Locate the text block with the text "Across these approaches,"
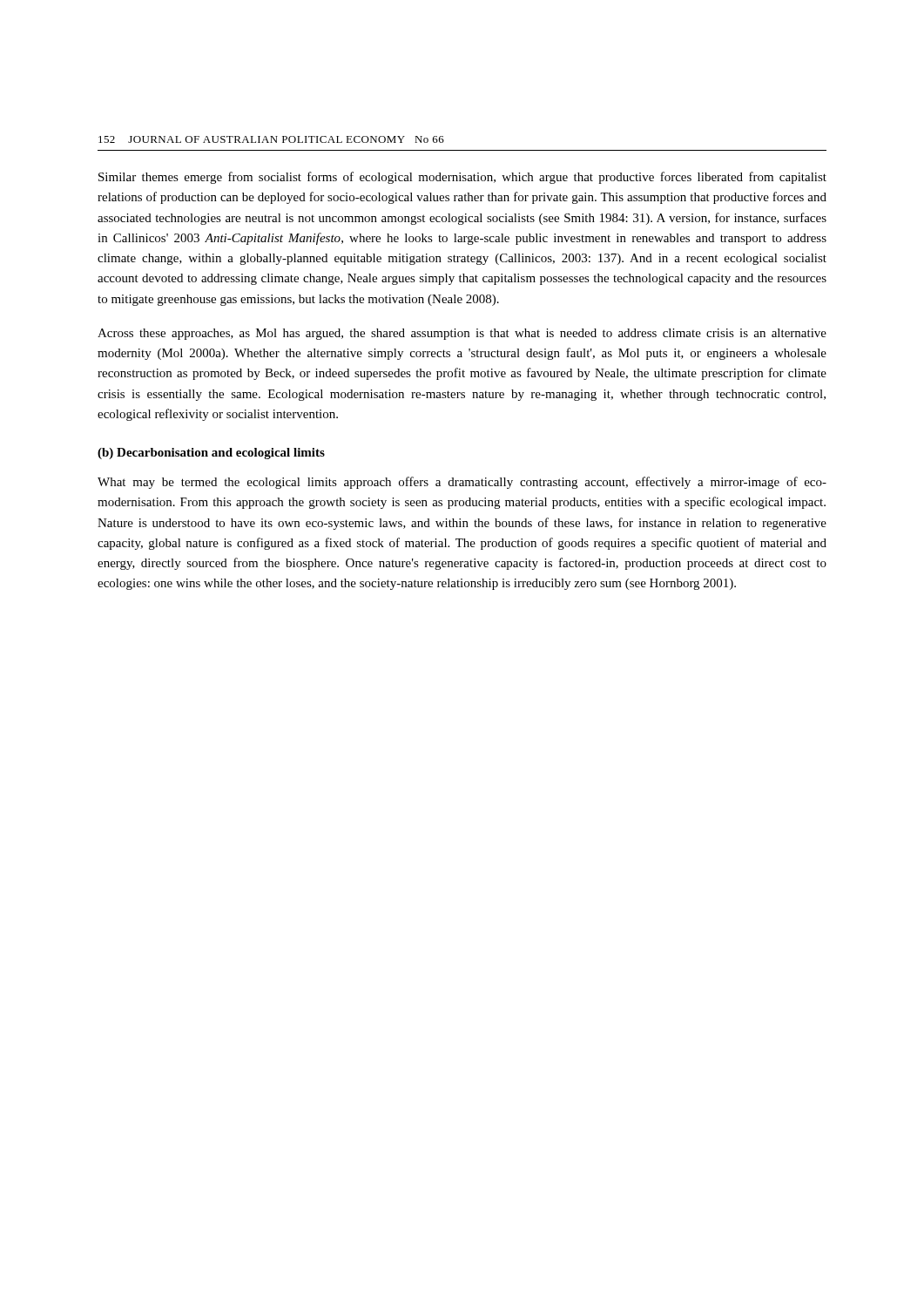The height and width of the screenshot is (1307, 924). [x=462, y=373]
